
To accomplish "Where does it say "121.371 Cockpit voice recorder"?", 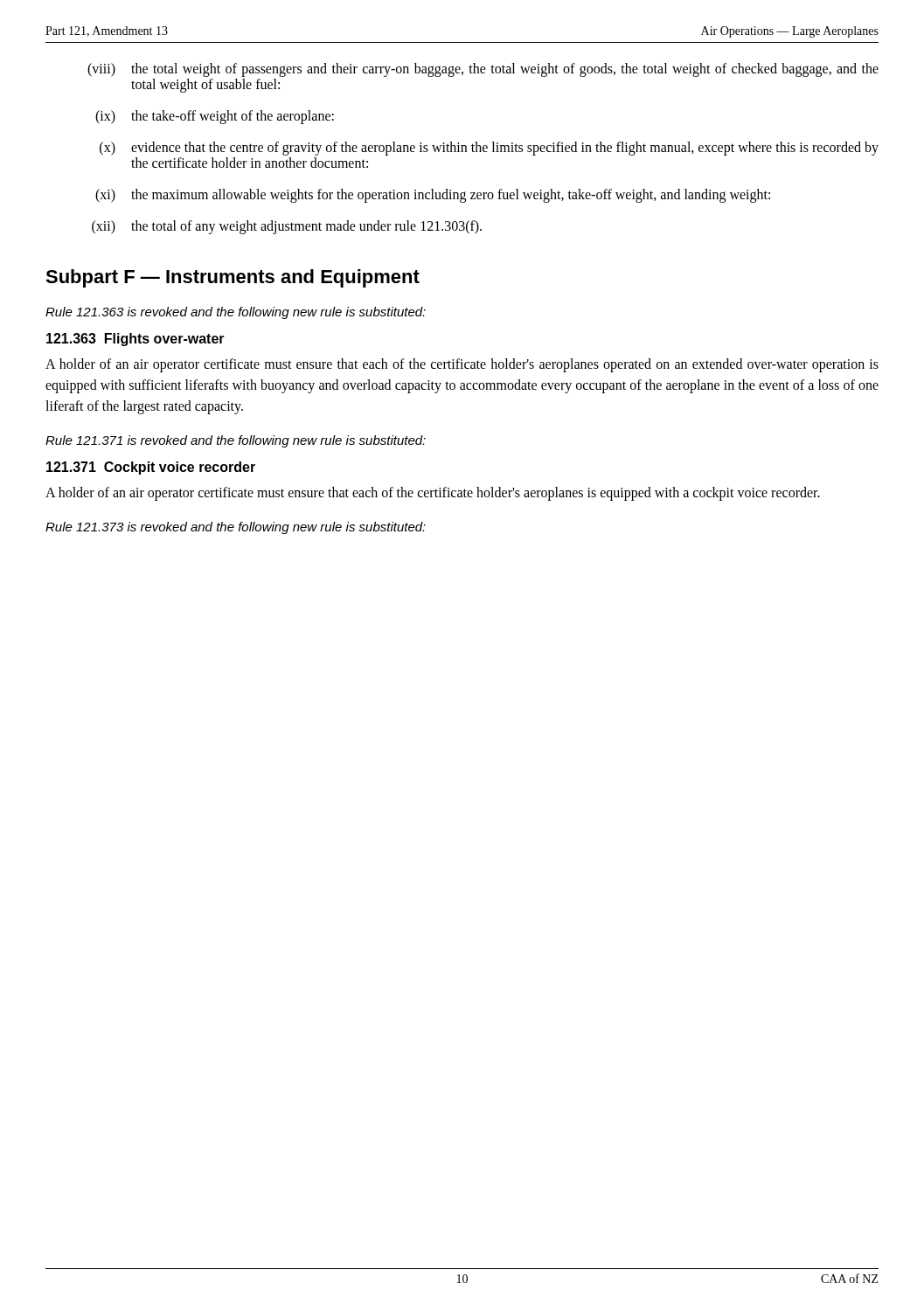I will pos(150,467).
